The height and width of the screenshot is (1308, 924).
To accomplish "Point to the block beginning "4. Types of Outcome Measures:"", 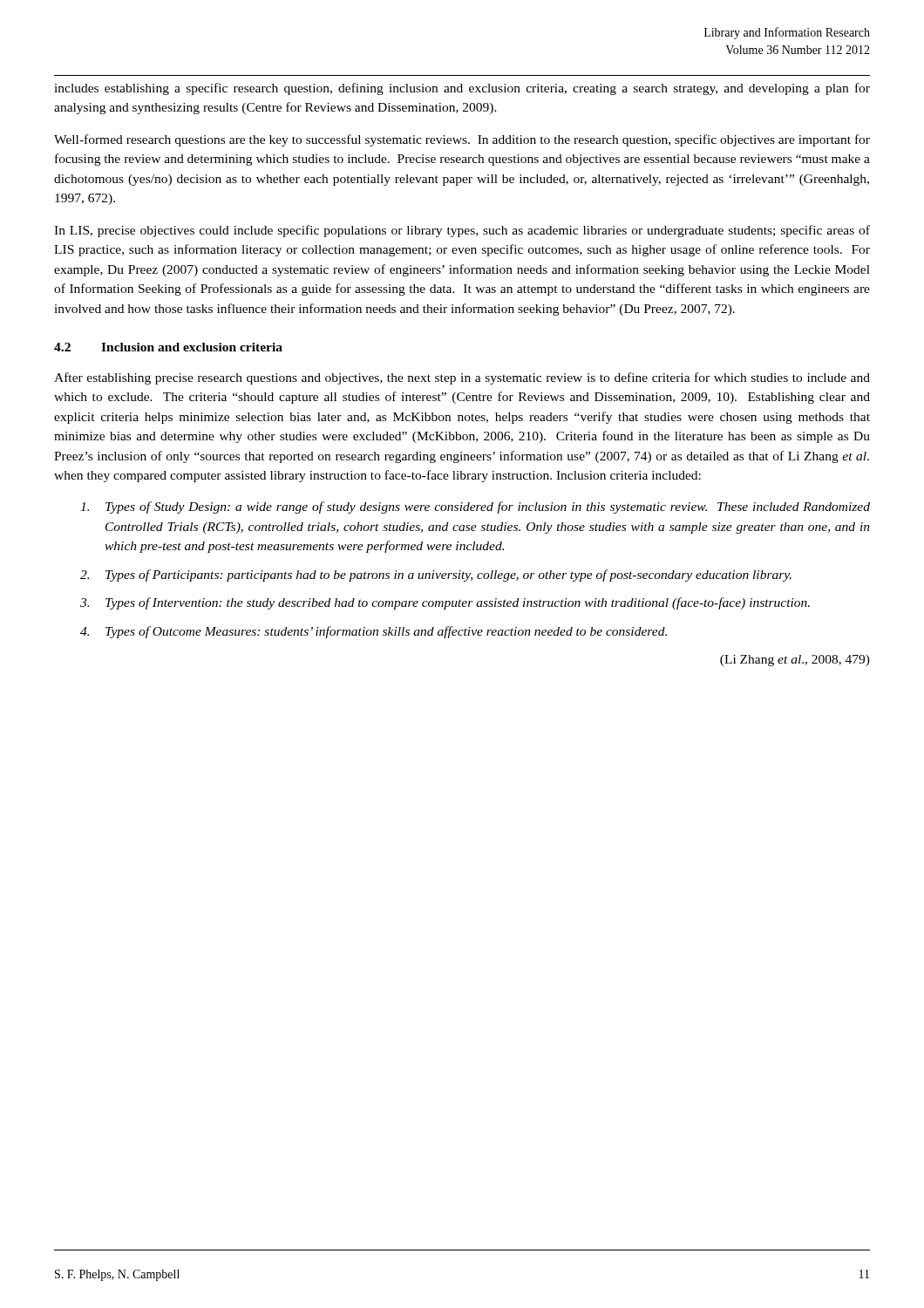I will (374, 631).
